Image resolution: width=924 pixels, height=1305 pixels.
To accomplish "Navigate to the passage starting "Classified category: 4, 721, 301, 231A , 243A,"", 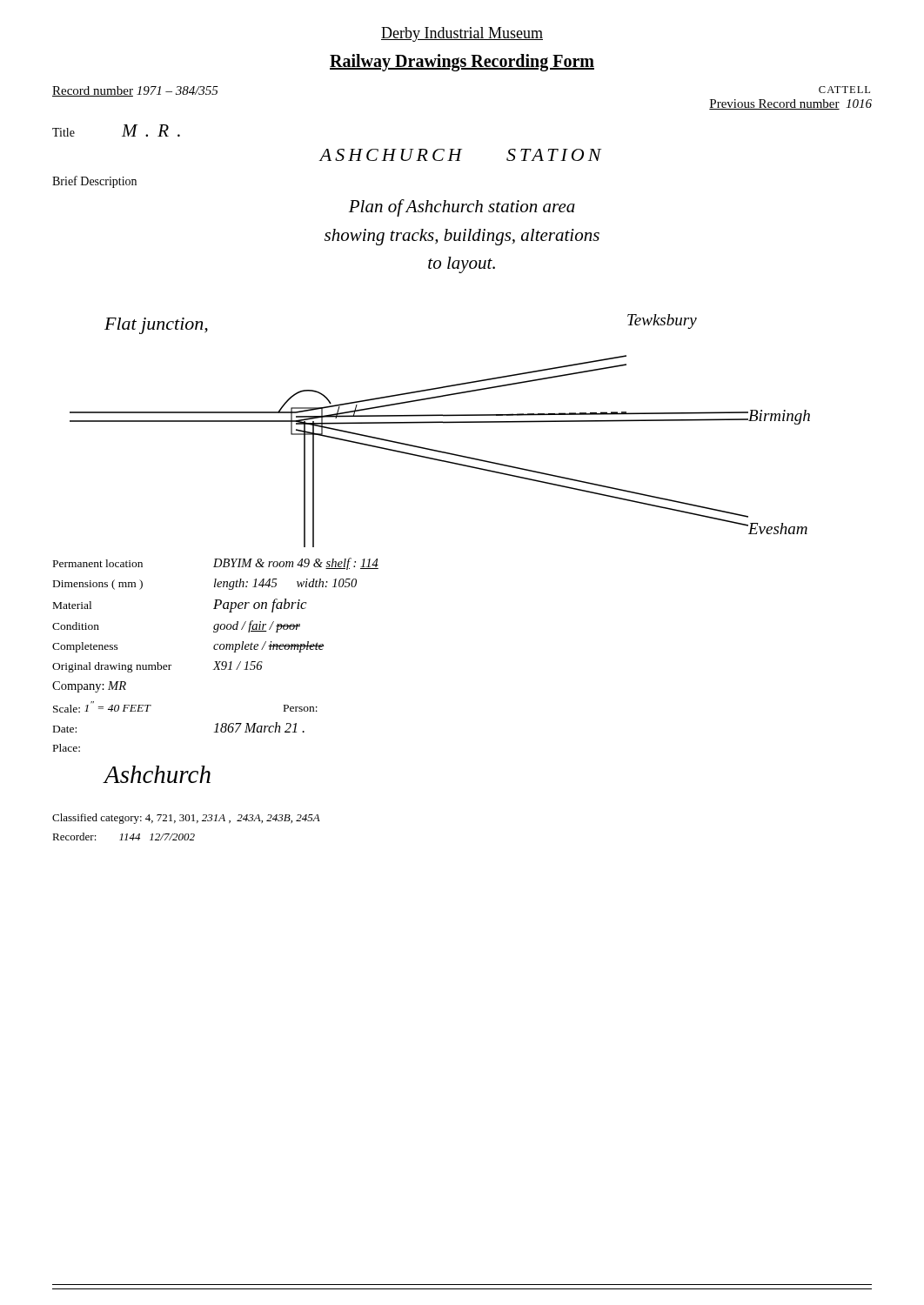I will click(x=186, y=819).
